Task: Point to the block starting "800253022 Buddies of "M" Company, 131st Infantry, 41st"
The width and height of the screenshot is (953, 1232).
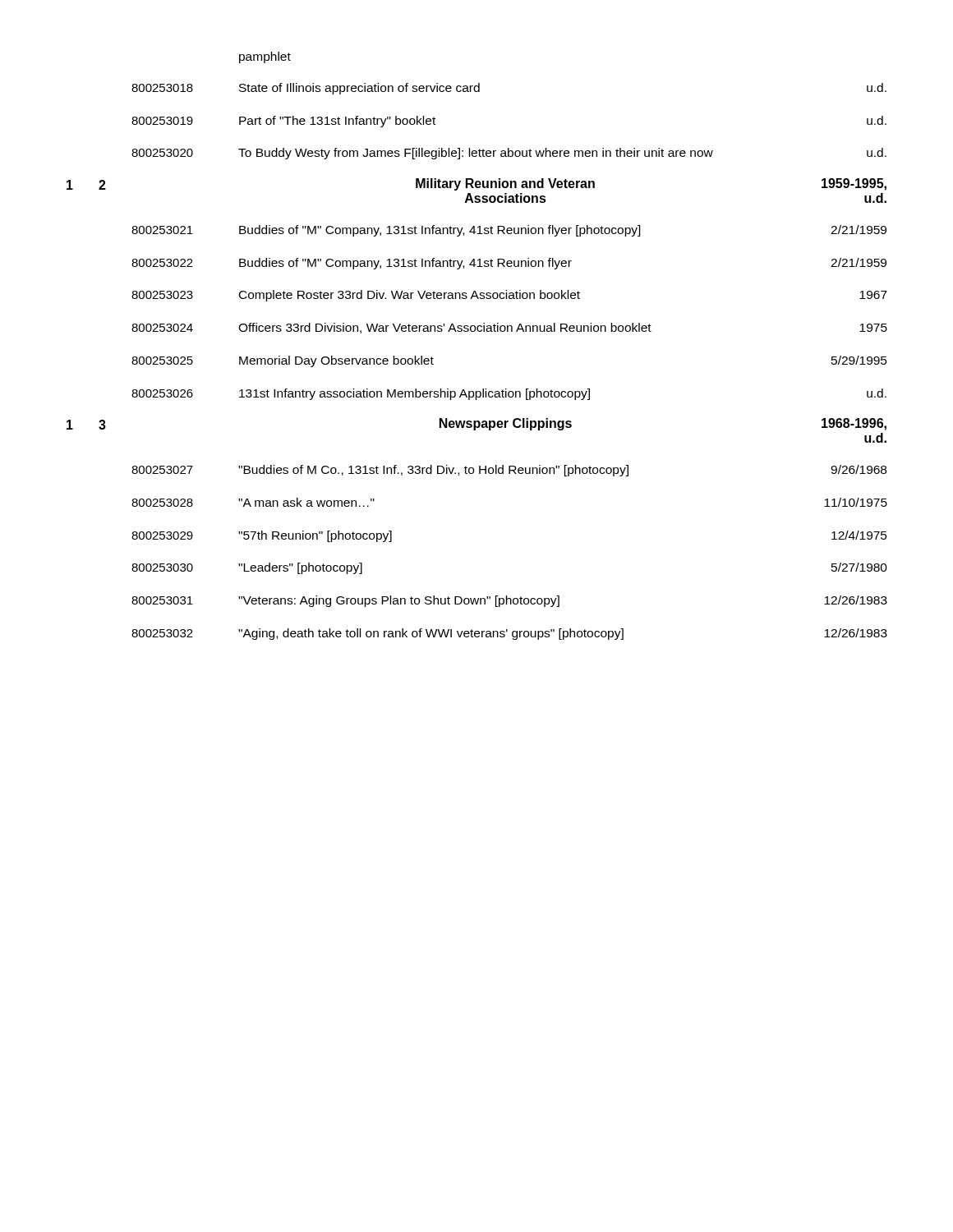Action: 476,262
